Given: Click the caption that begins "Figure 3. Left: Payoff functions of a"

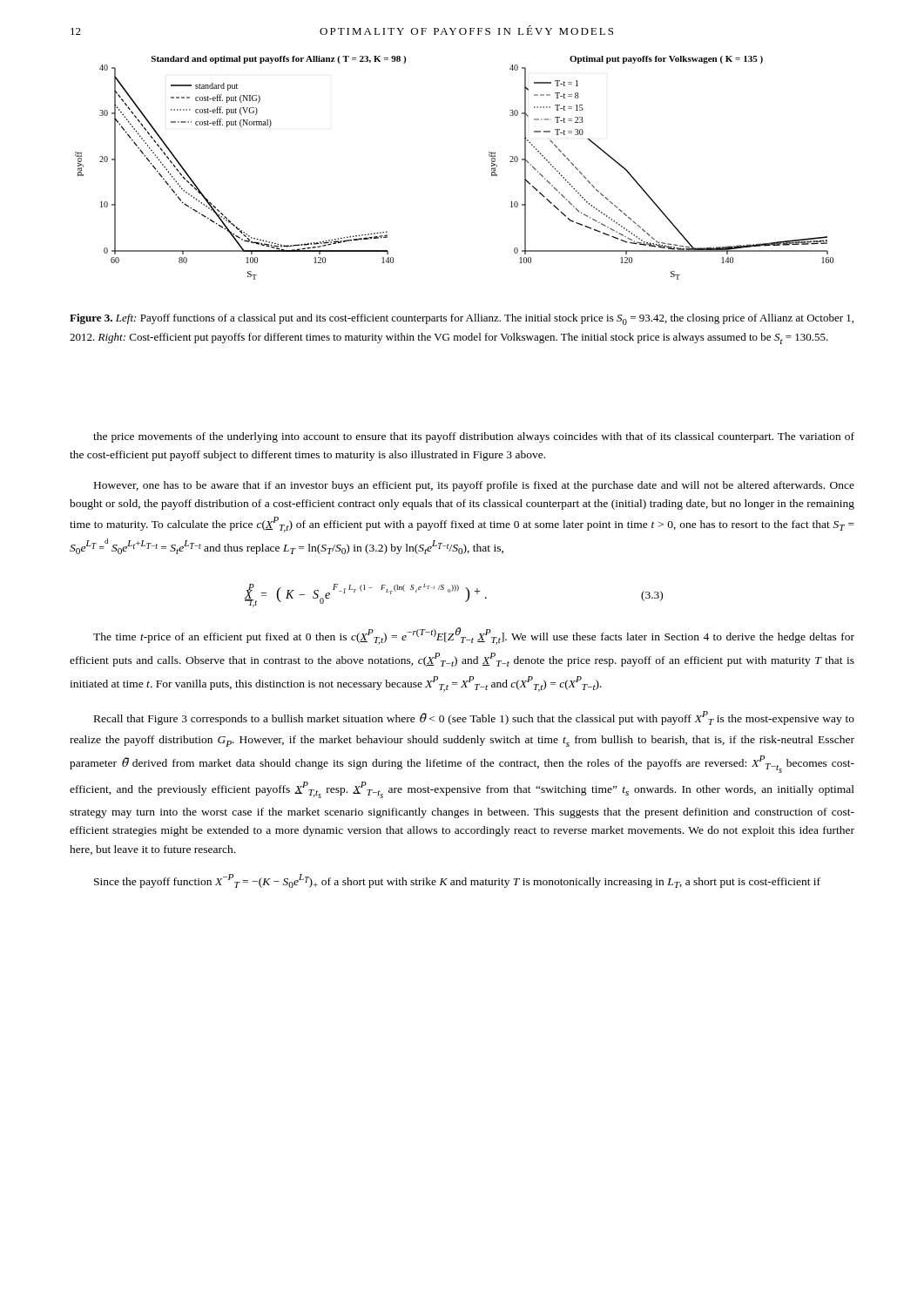Looking at the screenshot, I should tap(462, 328).
